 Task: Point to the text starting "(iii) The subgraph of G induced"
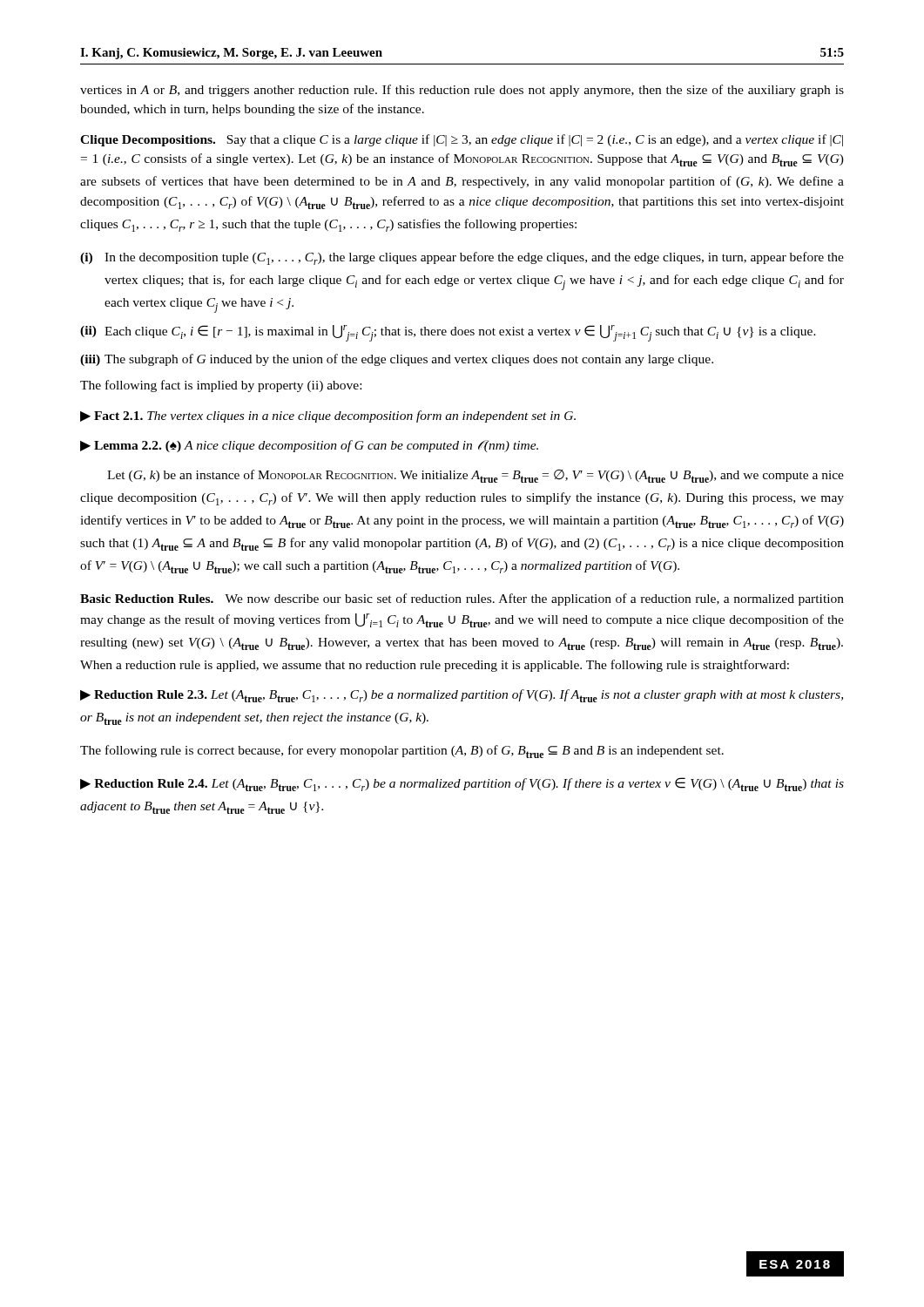tap(462, 359)
